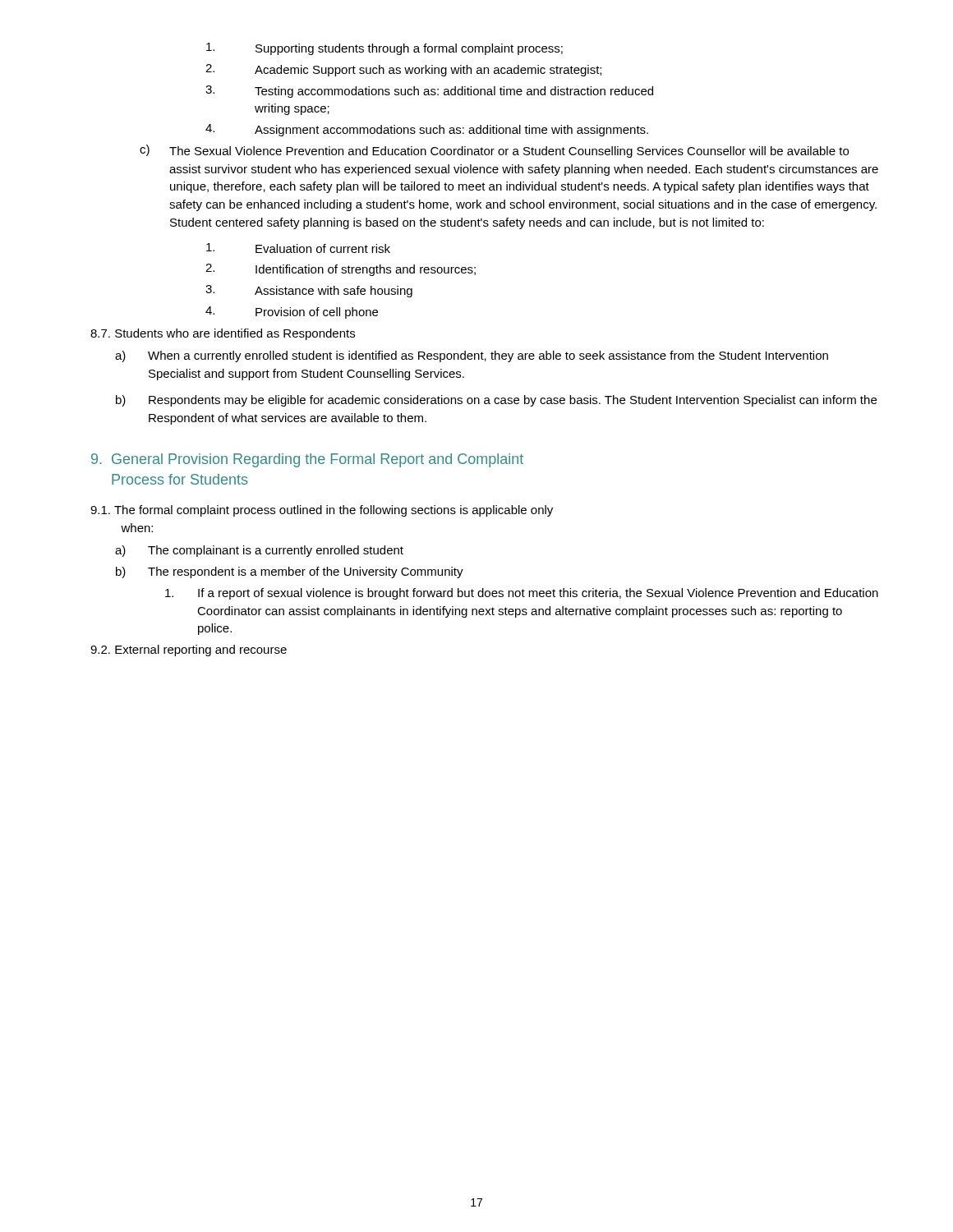Navigate to the passage starting "2. External reporting and recourse"
Image resolution: width=953 pixels, height=1232 pixels.
coord(189,649)
